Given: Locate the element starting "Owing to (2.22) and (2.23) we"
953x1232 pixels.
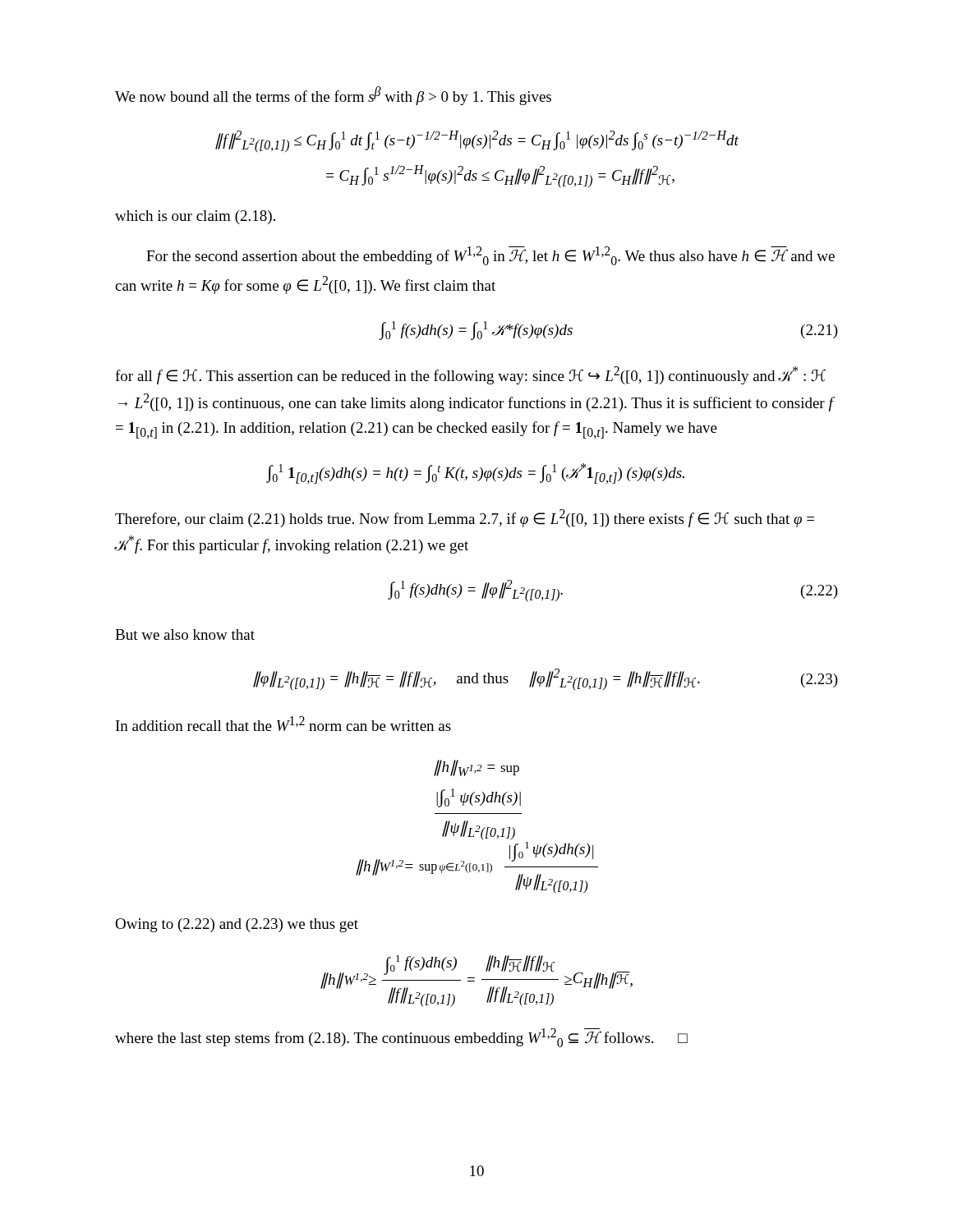Looking at the screenshot, I should [x=237, y=924].
